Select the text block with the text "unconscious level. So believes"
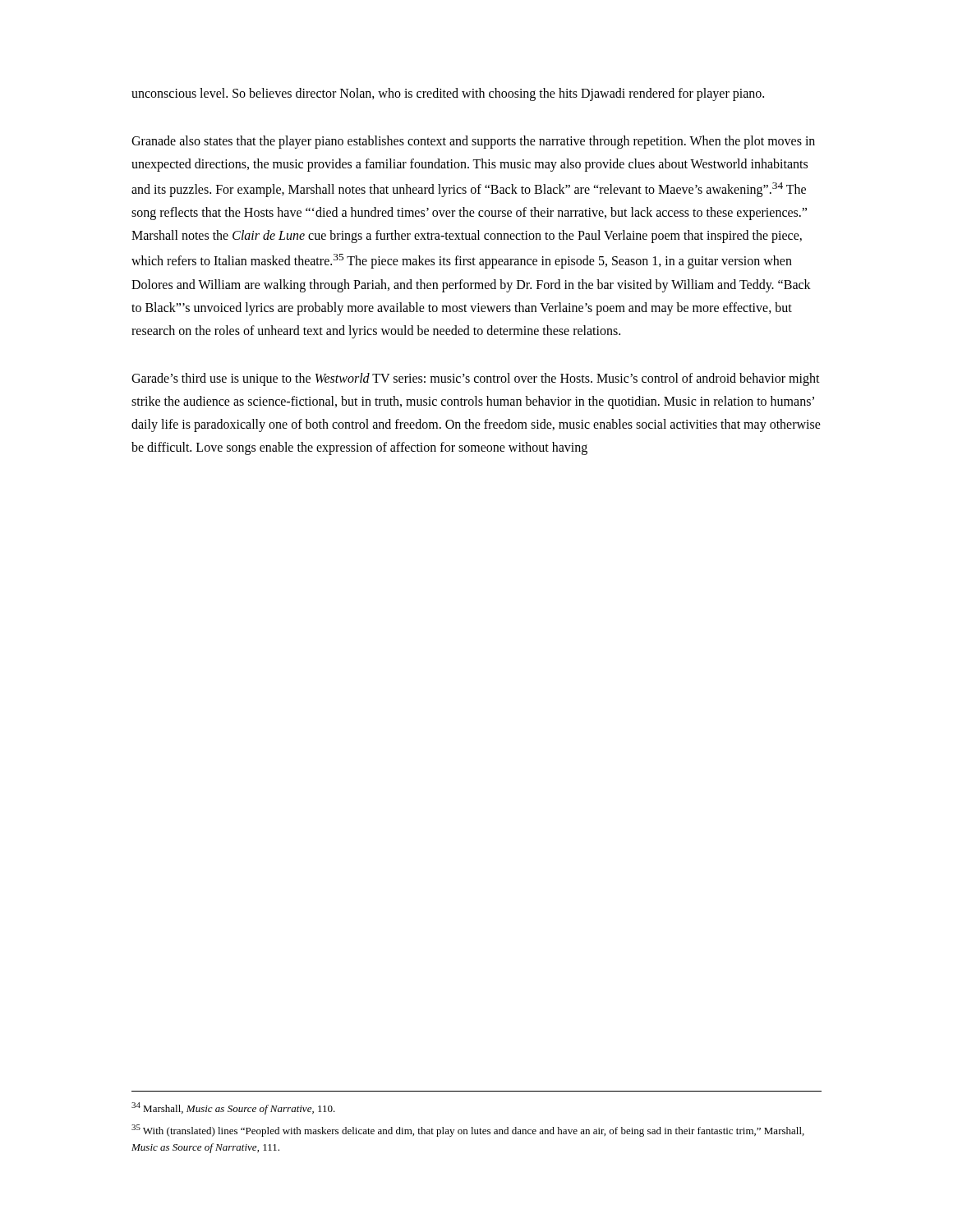Image resolution: width=953 pixels, height=1232 pixels. click(x=448, y=93)
